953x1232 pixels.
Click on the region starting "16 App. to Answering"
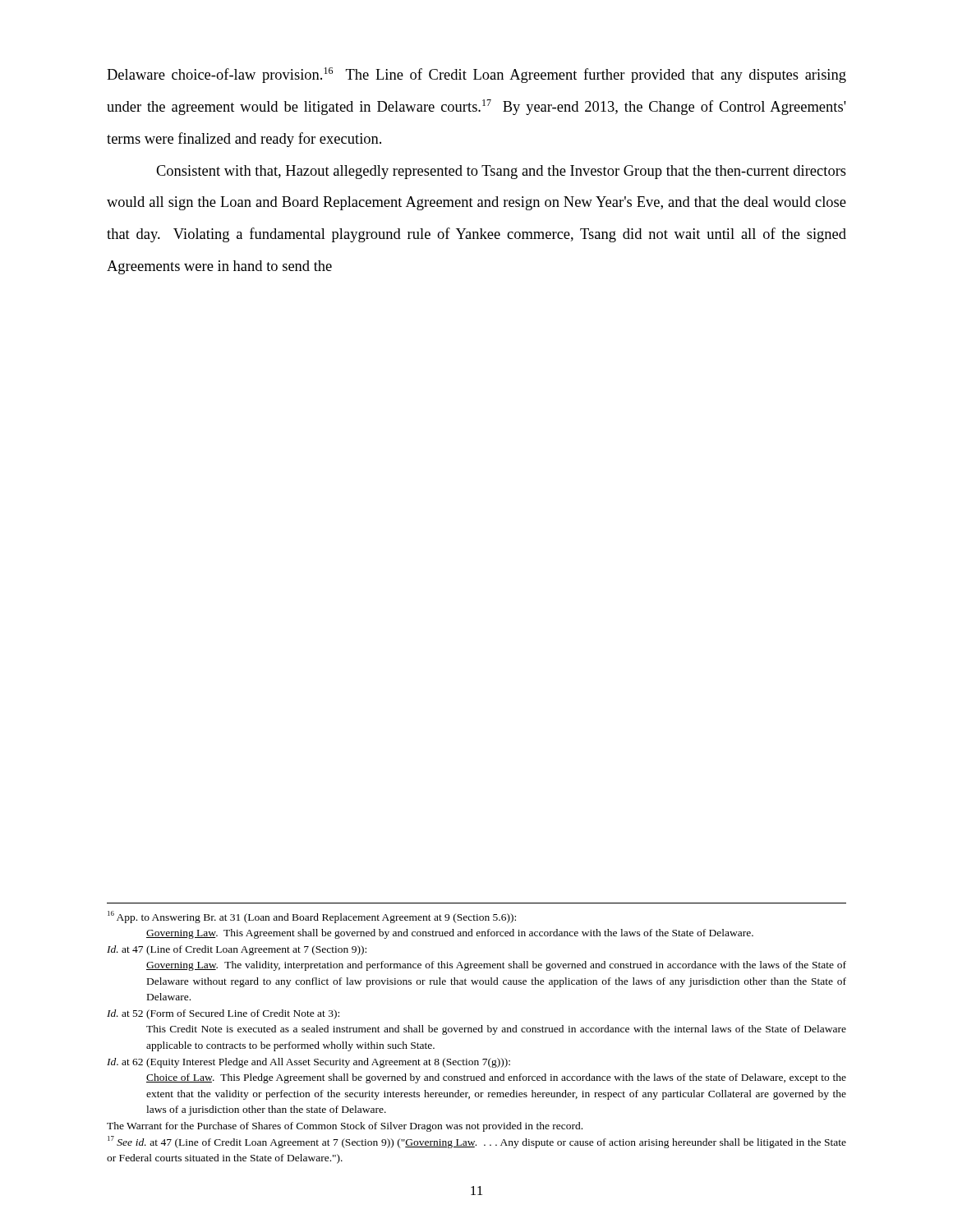click(476, 1037)
